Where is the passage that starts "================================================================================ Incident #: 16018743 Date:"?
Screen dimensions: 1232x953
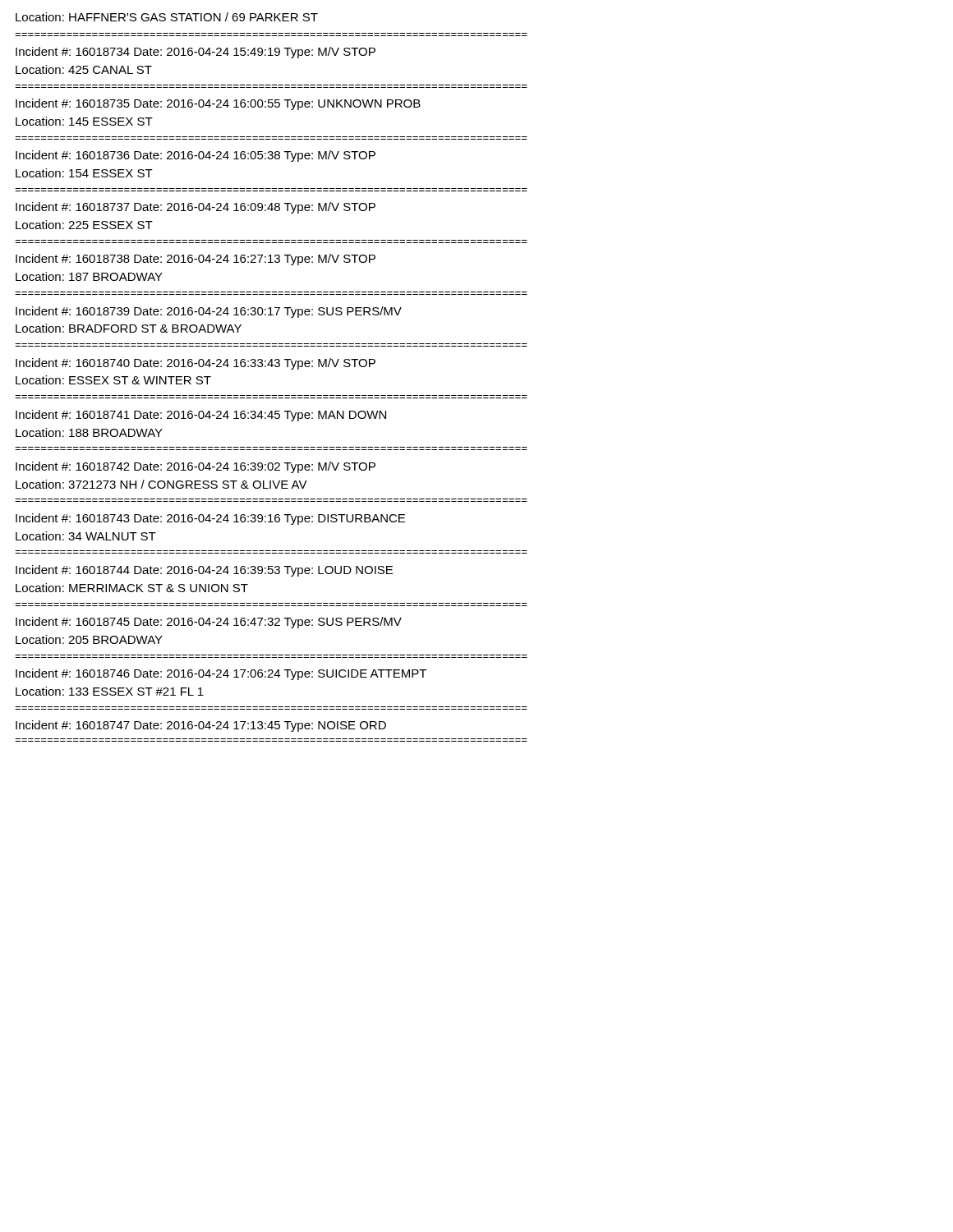click(x=210, y=519)
